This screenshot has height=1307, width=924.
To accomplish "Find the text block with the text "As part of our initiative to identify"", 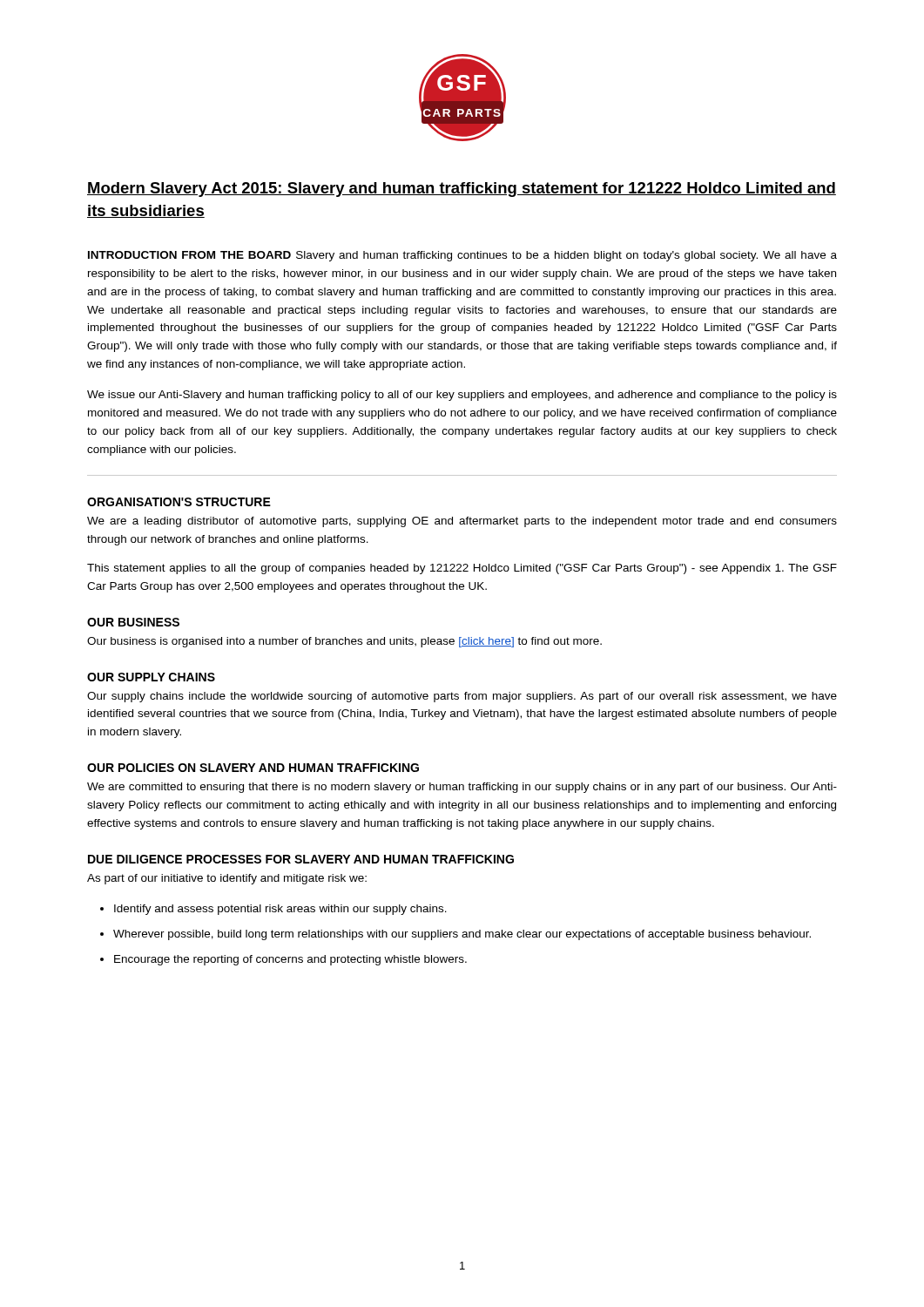I will click(227, 879).
